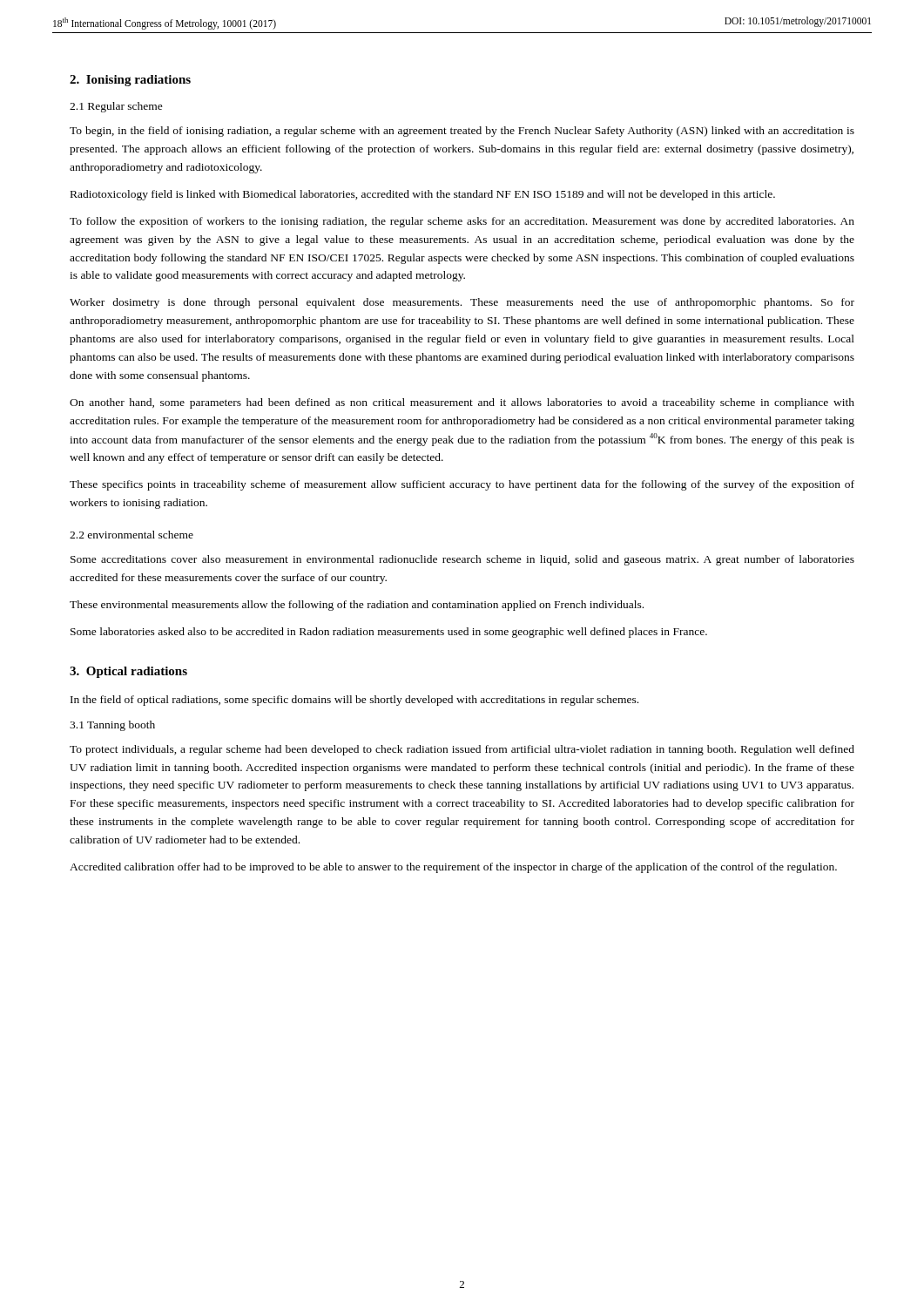Find the block on this page that starts "Worker dosimetry is done through personal equivalent dose"
This screenshot has height=1307, width=924.
[462, 339]
